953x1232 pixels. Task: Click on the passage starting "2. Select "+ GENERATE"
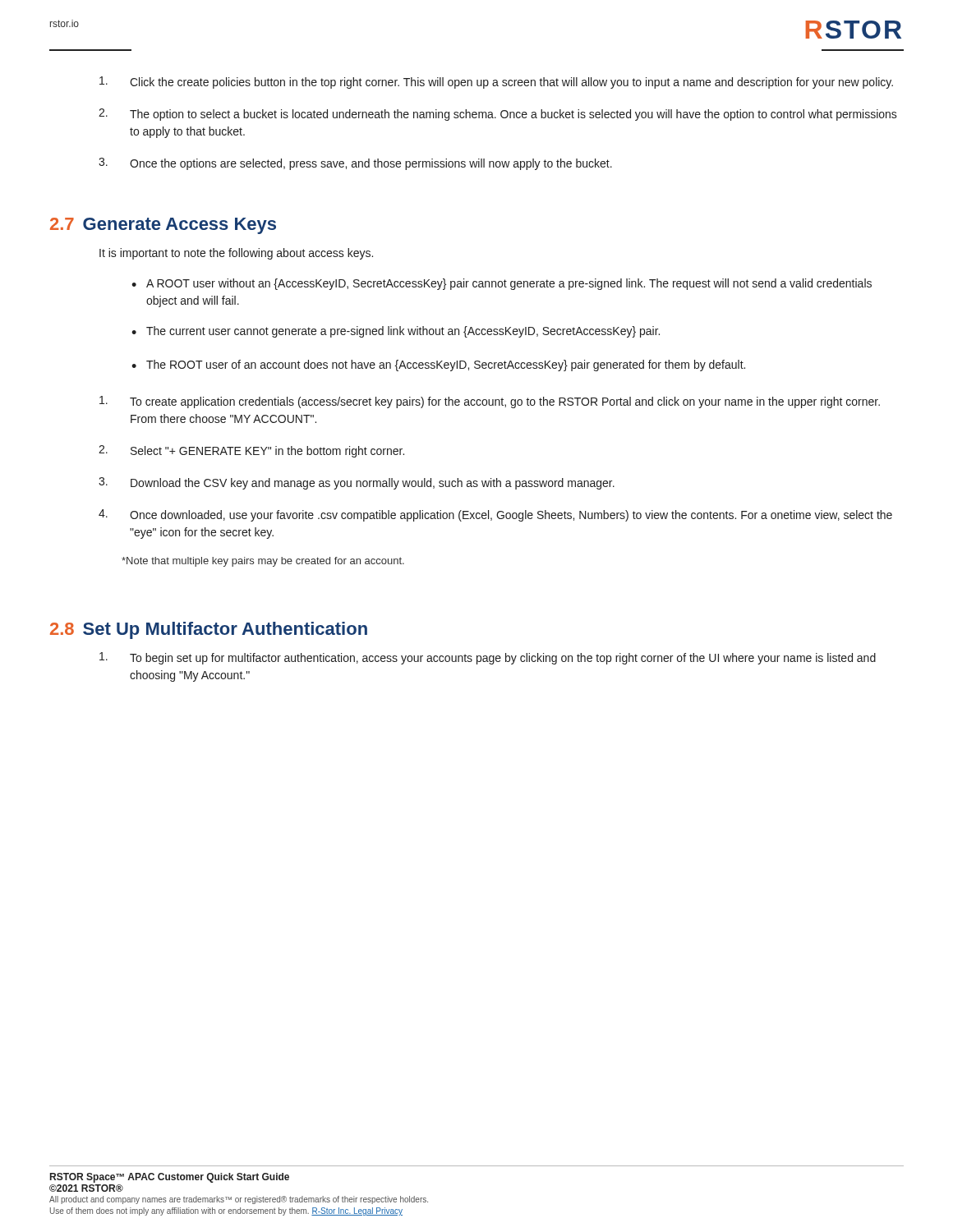coord(252,452)
